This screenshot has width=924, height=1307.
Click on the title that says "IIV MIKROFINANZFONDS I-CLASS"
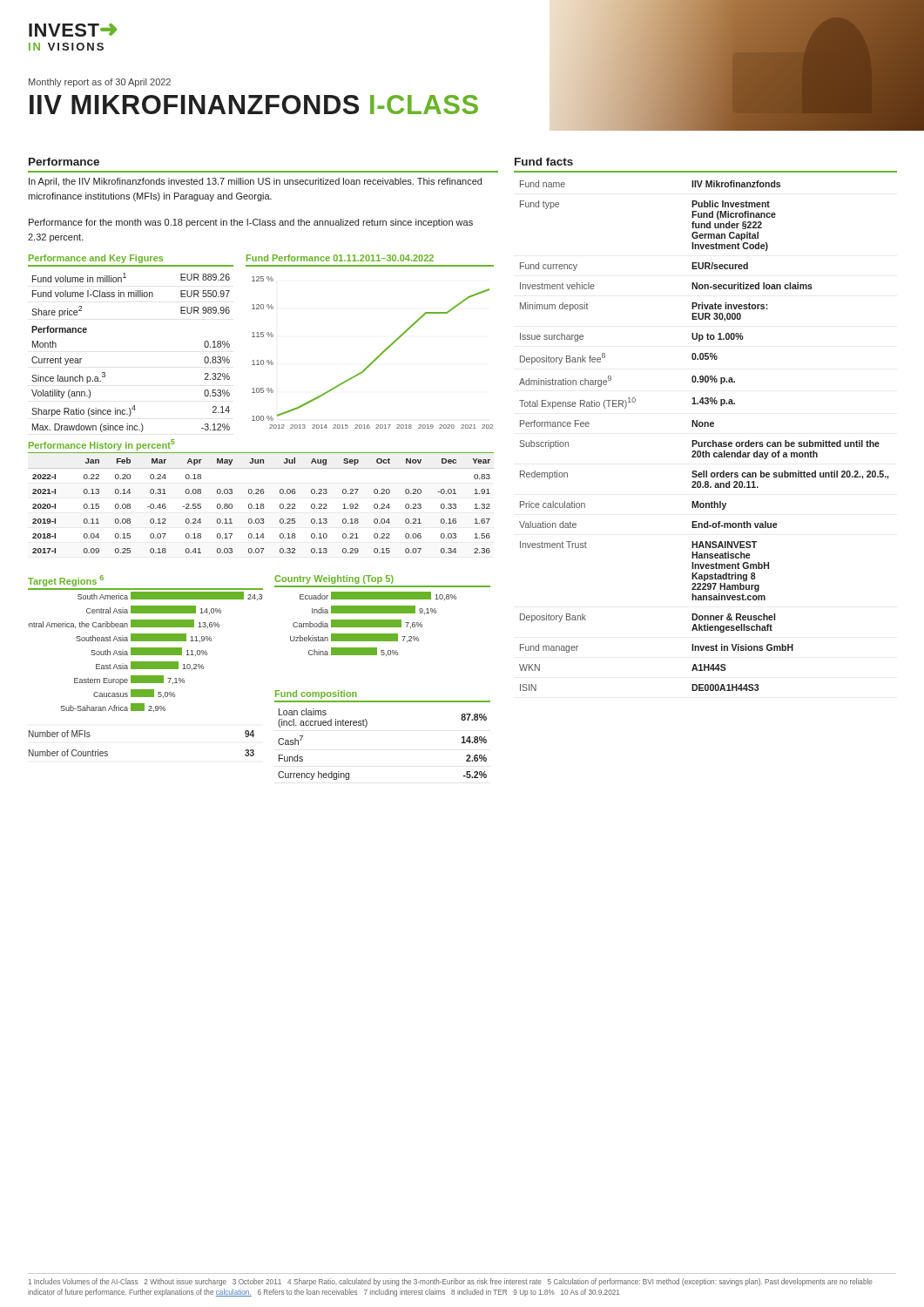pyautogui.click(x=254, y=105)
